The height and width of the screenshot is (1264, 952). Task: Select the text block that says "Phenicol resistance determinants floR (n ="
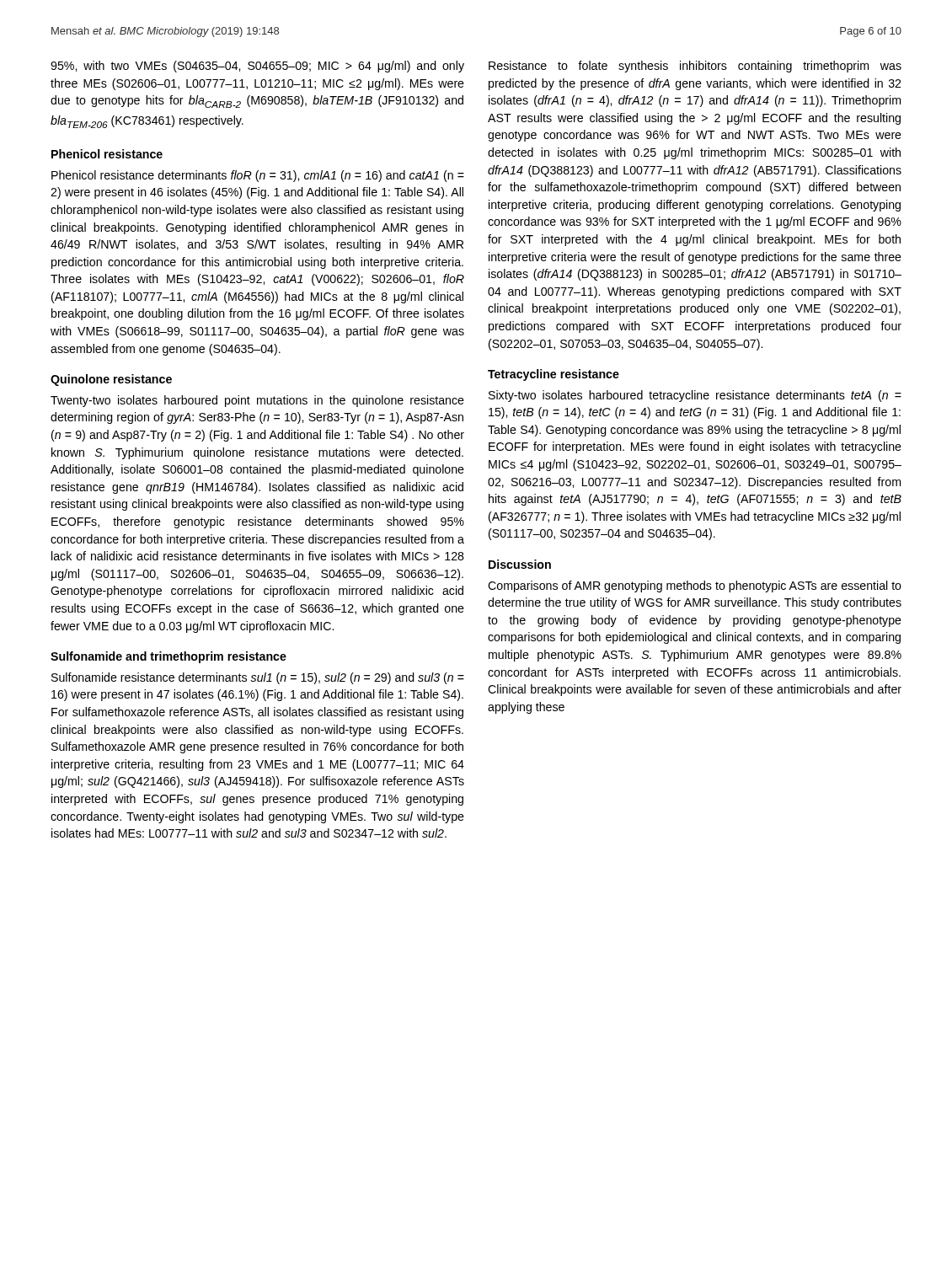click(257, 262)
